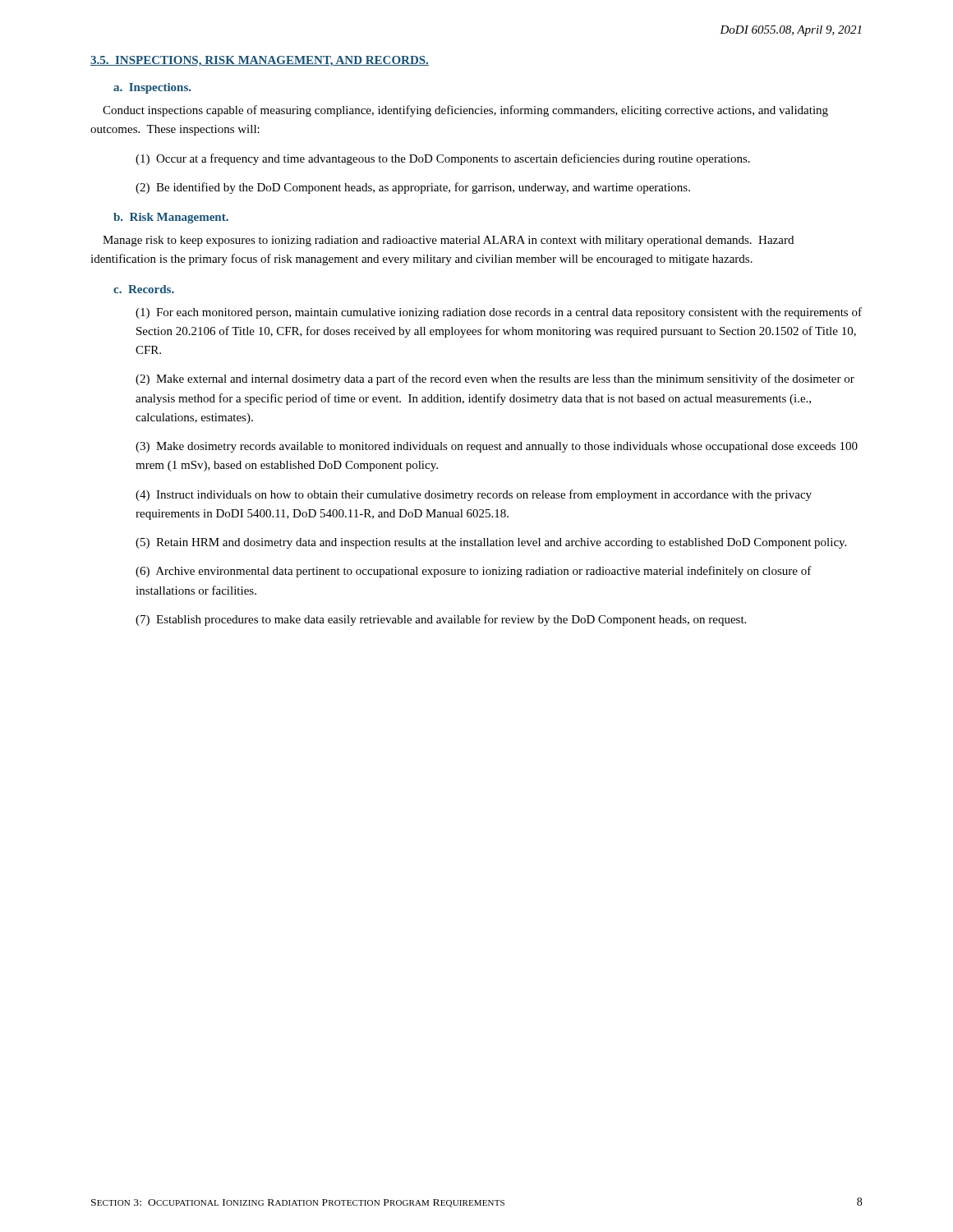953x1232 pixels.
Task: Find the region starting "(4) Instruct individuals on how to obtain"
Action: tap(474, 504)
